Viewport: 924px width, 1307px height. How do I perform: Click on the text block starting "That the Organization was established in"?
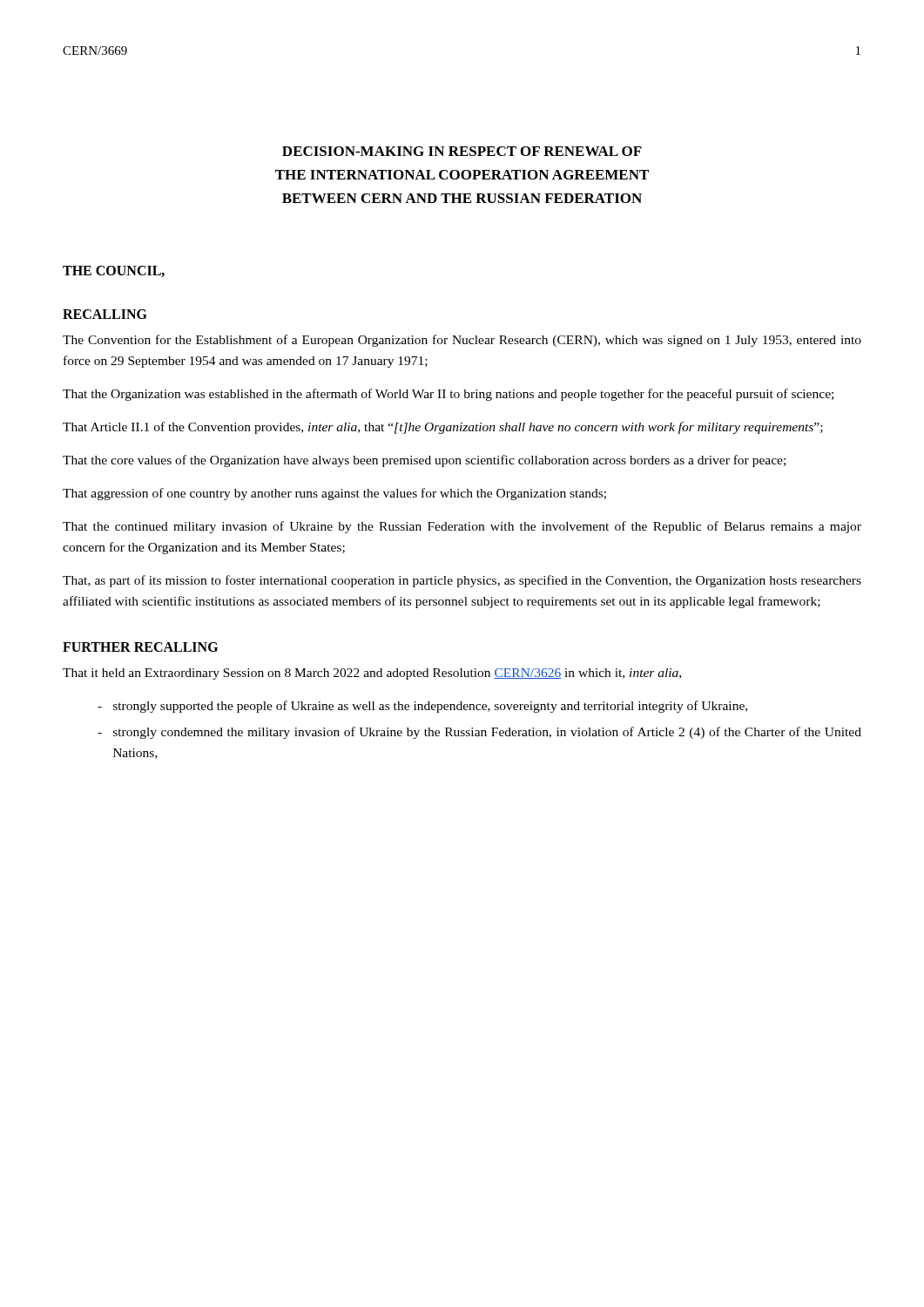(x=449, y=393)
